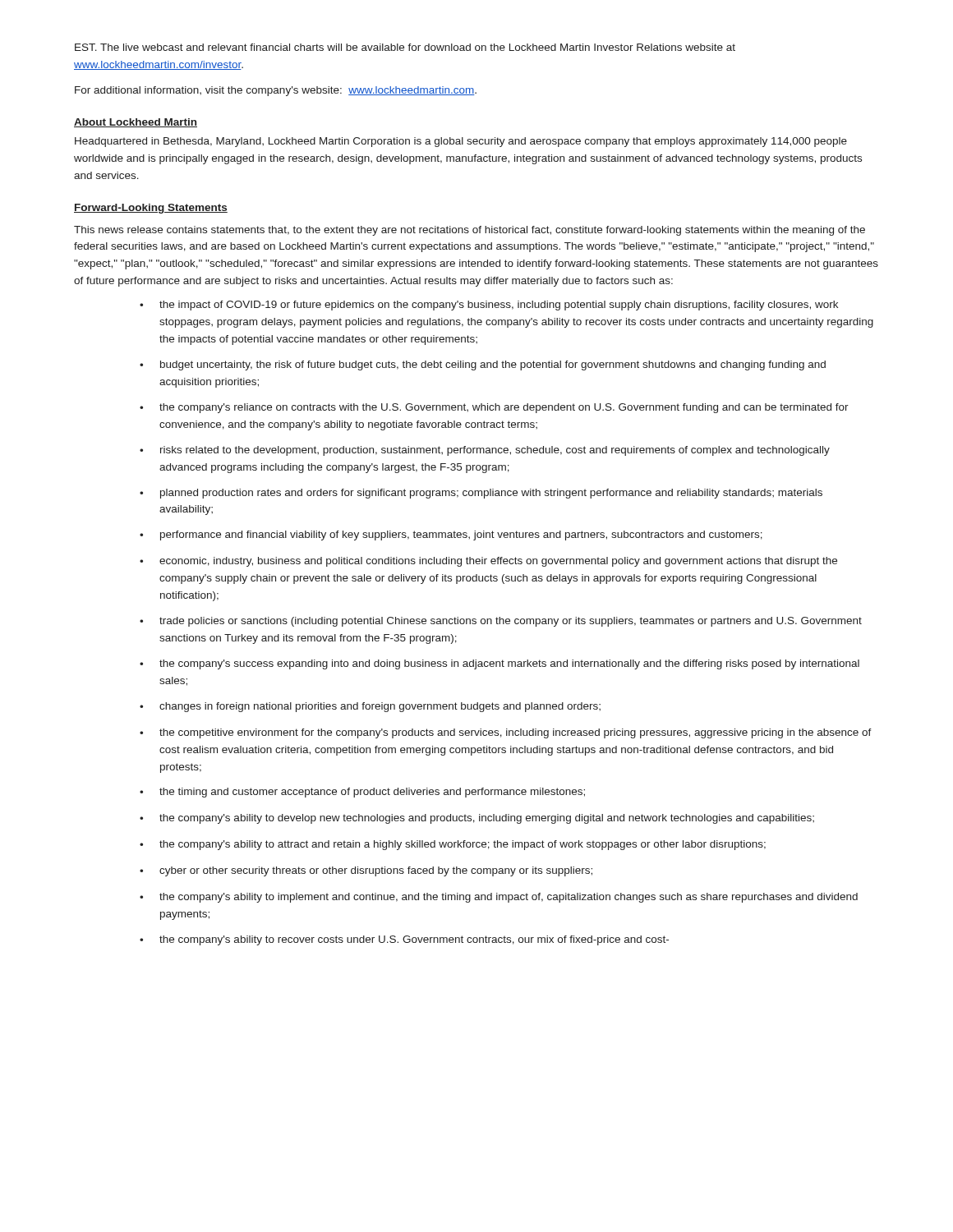953x1232 pixels.
Task: Find the text block starting "• the company's reliance on contracts with"
Action: pyautogui.click(x=509, y=416)
